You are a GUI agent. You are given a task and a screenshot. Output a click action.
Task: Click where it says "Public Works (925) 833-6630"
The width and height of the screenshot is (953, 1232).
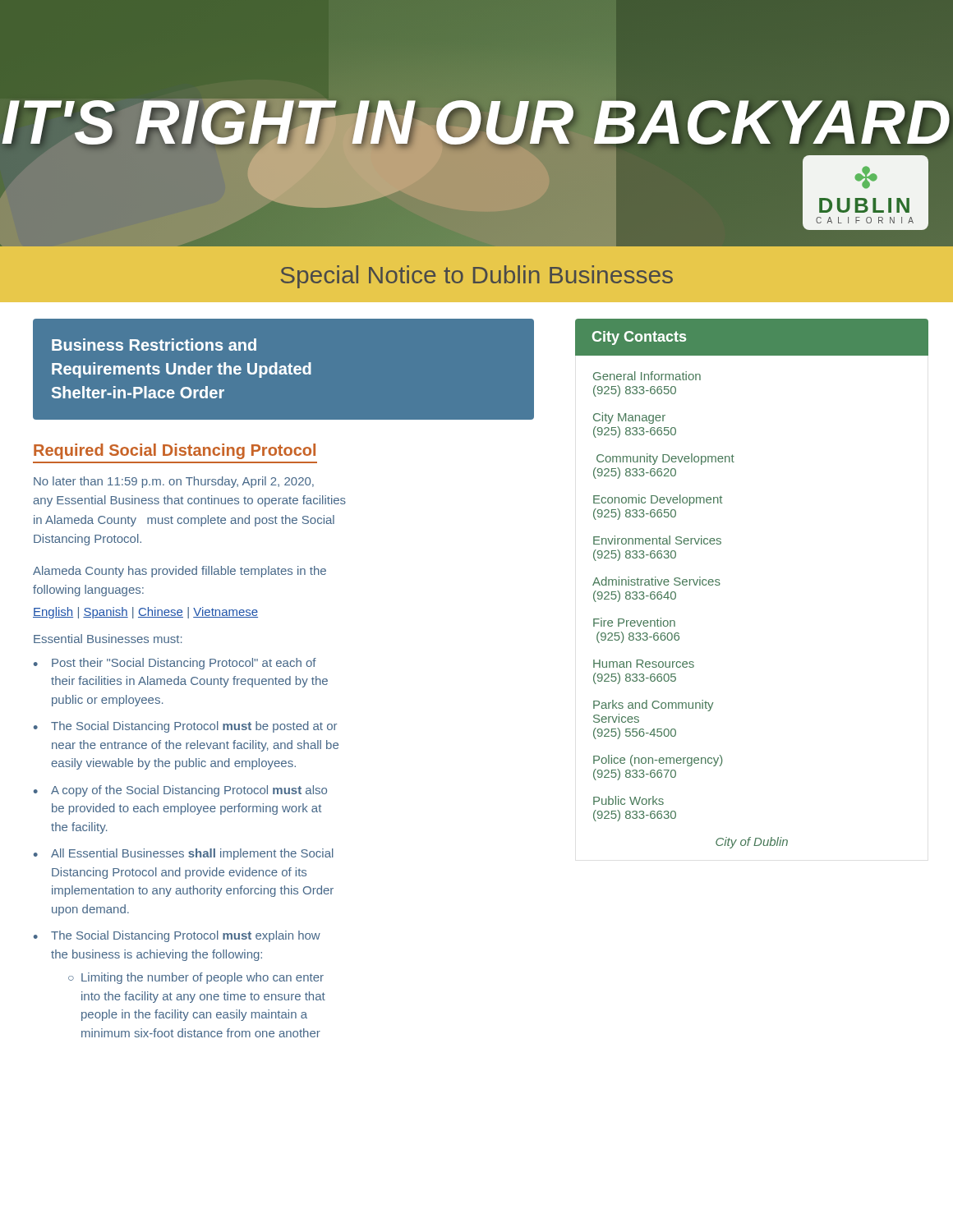(628, 800)
